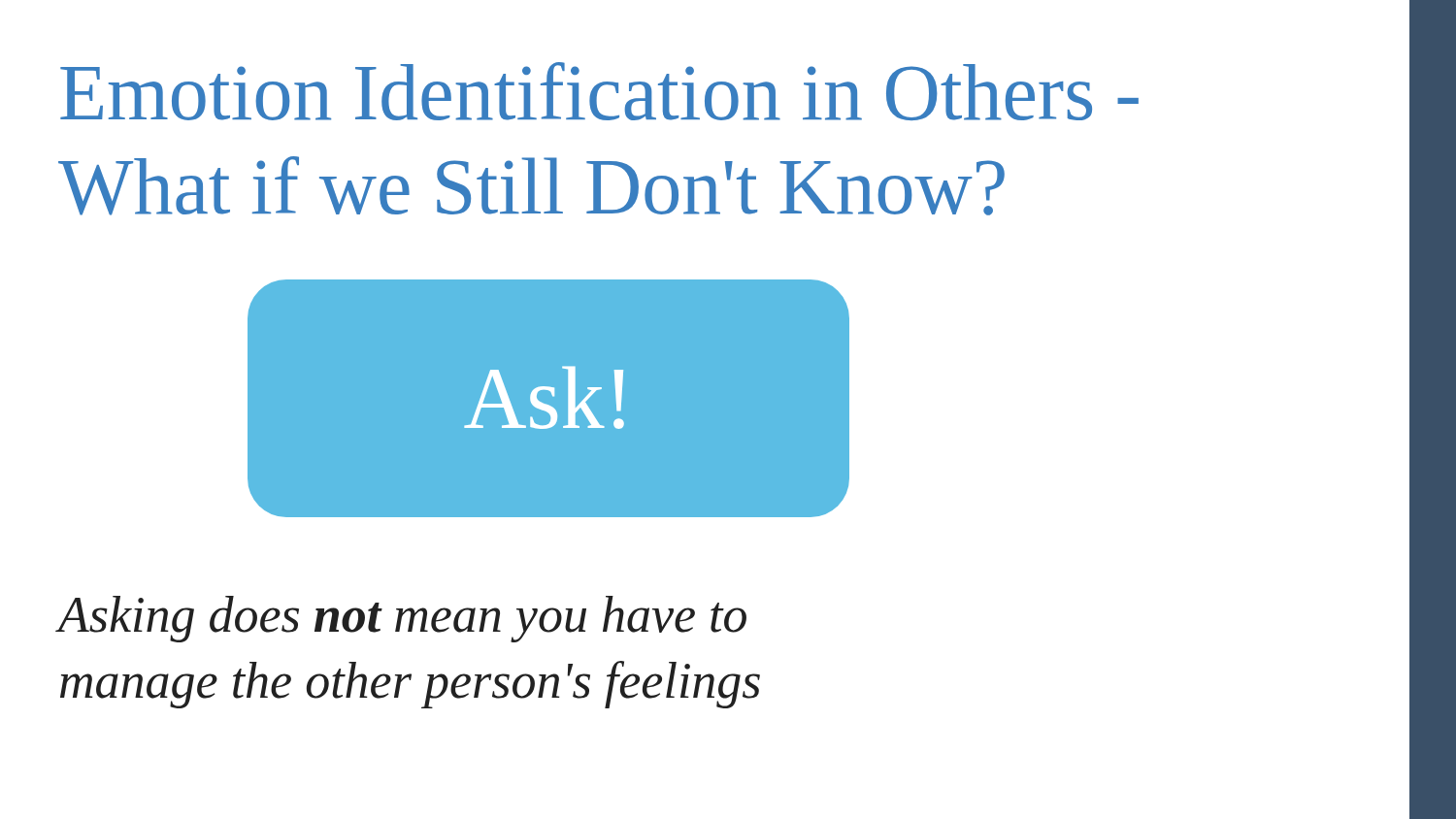Select the text block that says "Asking does not mean"
1456x819 pixels.
(709, 648)
